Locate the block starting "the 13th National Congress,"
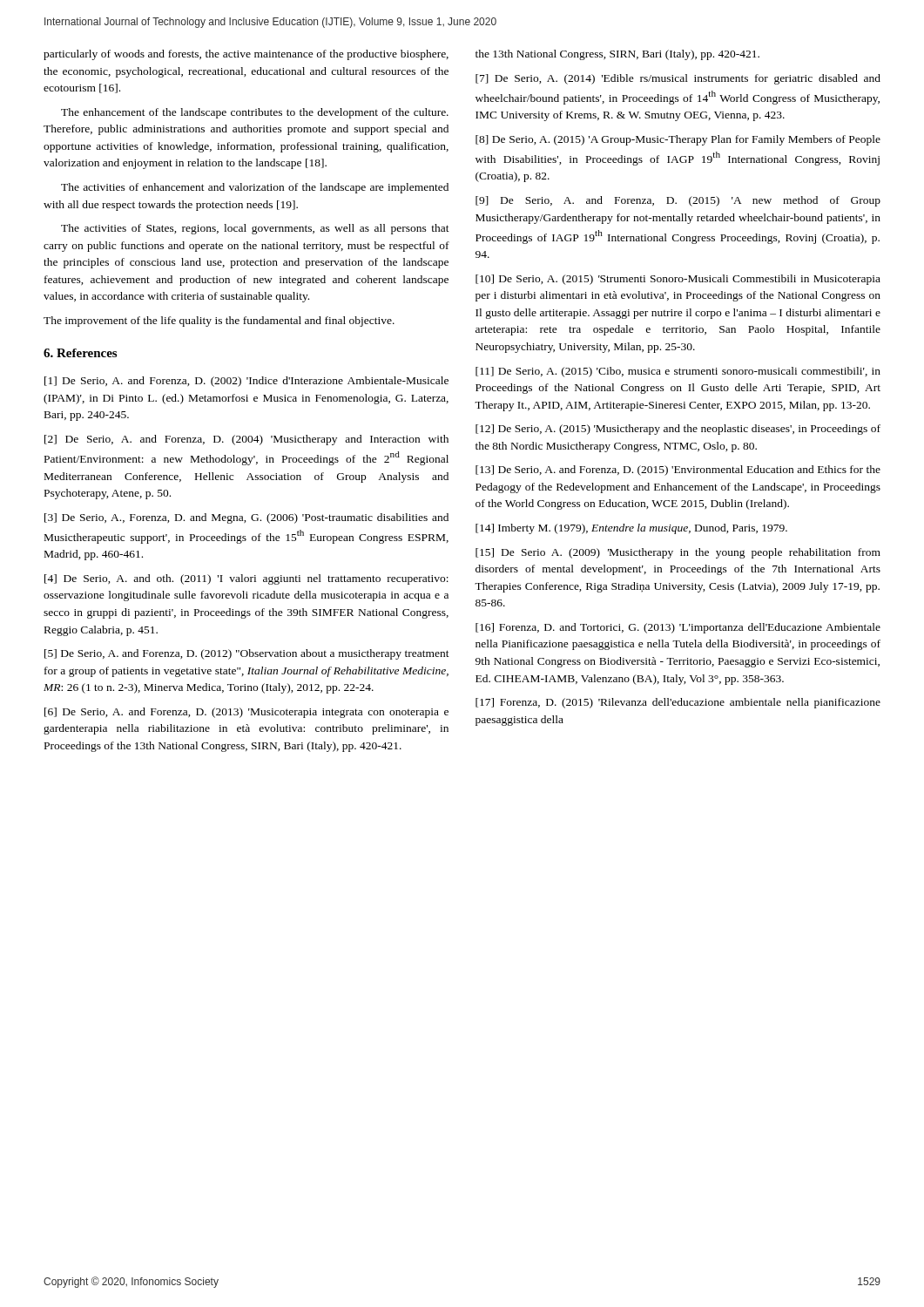This screenshot has width=924, height=1307. tap(618, 54)
